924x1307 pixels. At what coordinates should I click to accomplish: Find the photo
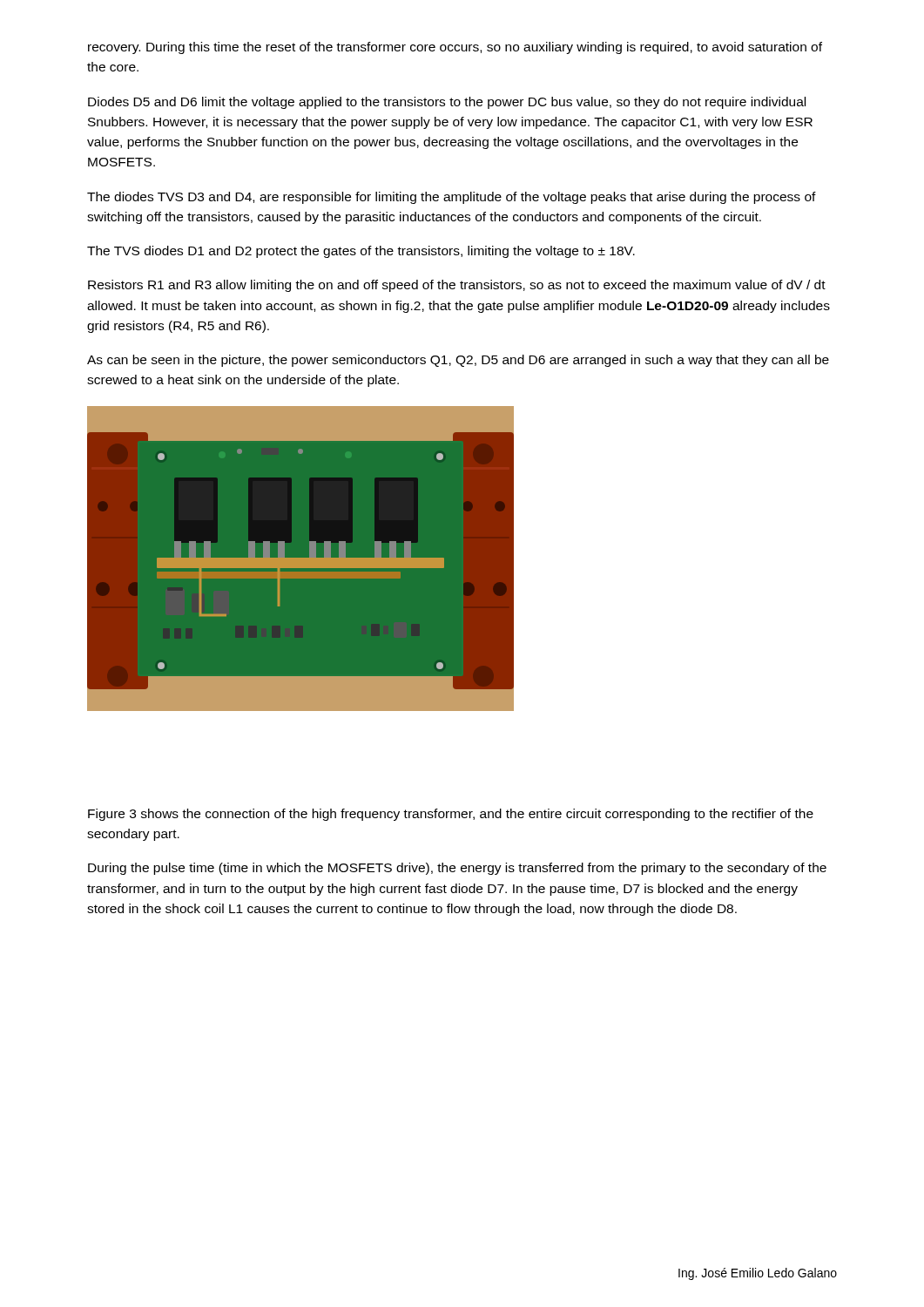pyautogui.click(x=462, y=561)
